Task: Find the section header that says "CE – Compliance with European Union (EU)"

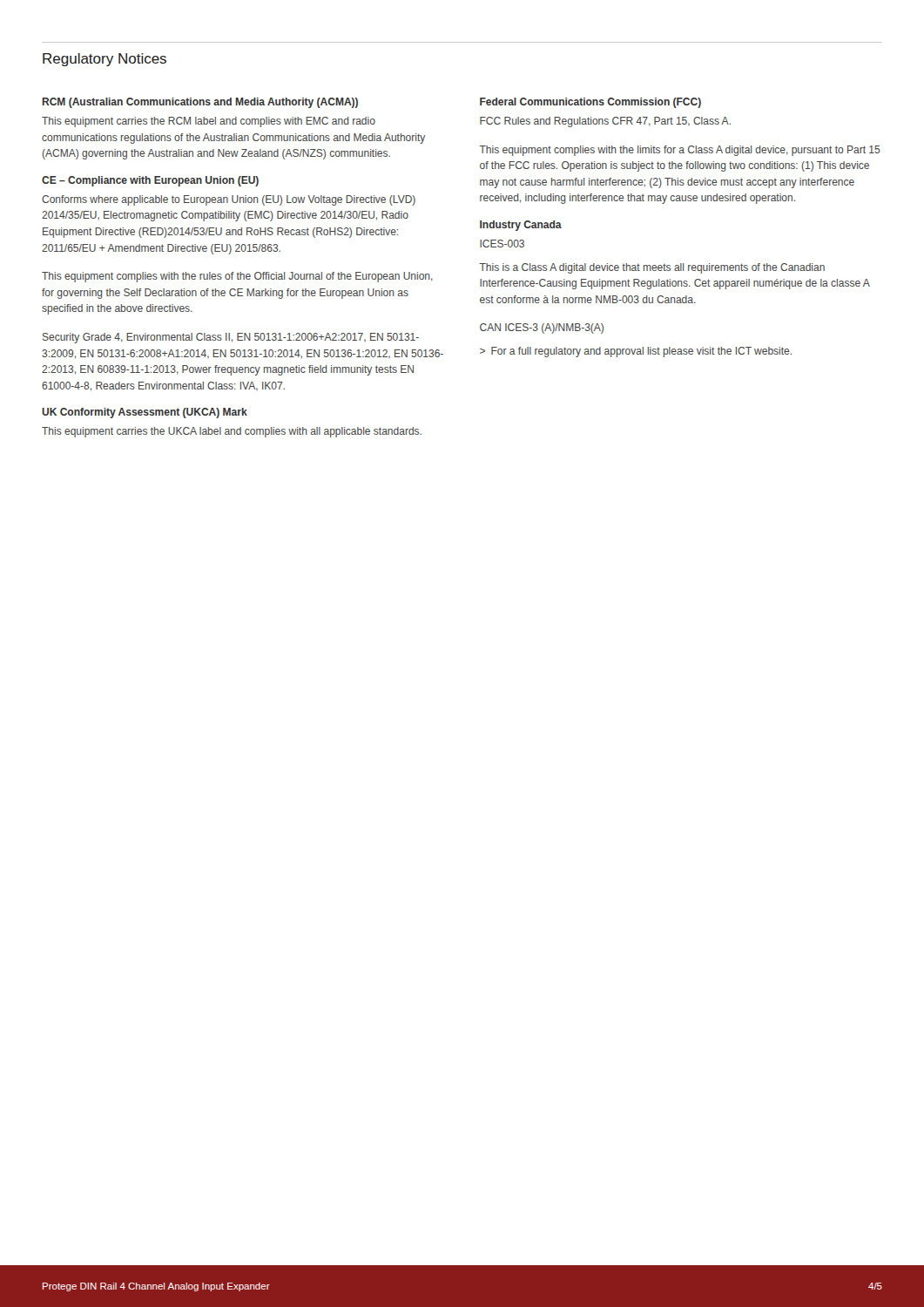Action: [x=150, y=180]
